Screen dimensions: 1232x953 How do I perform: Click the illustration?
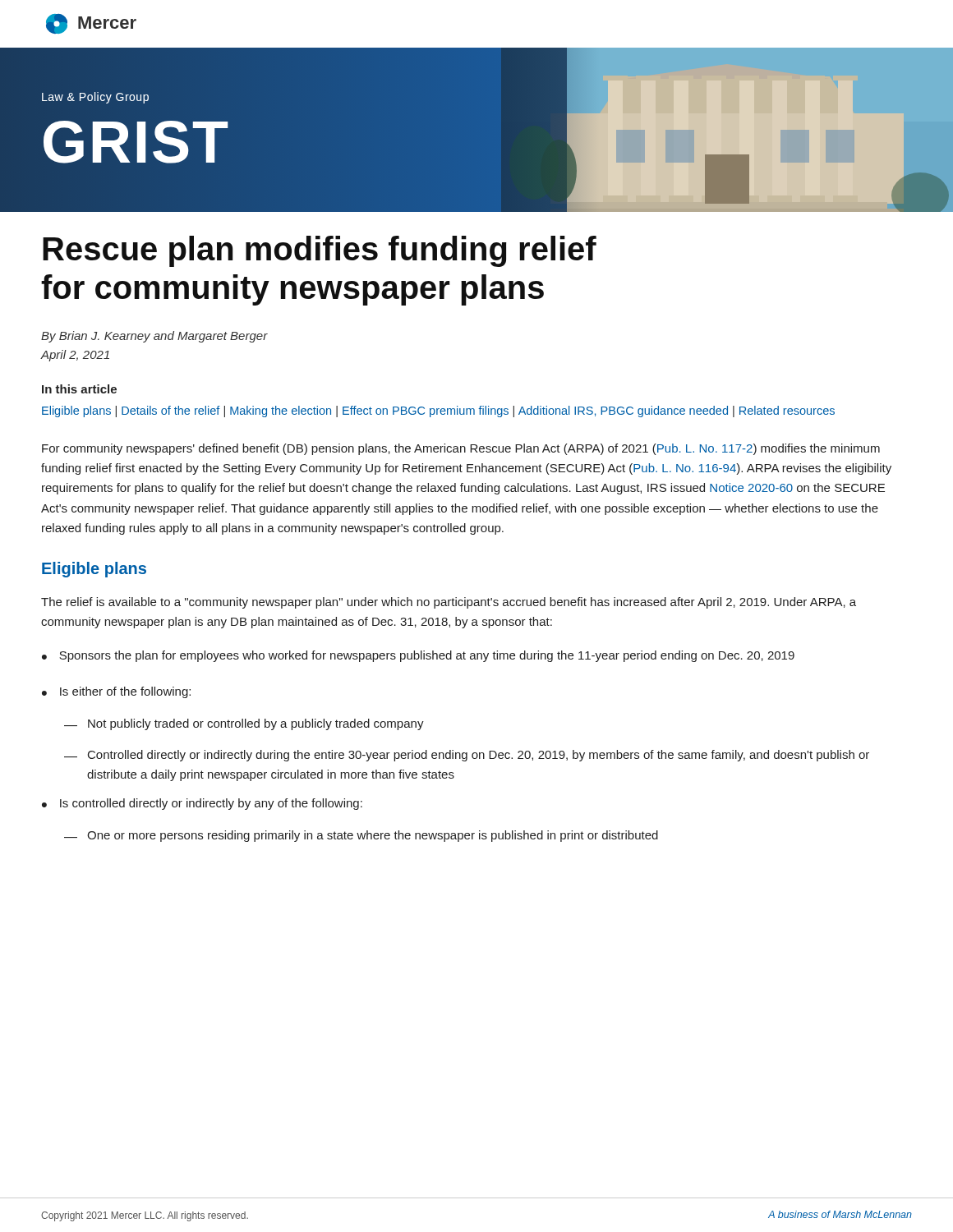pyautogui.click(x=476, y=130)
